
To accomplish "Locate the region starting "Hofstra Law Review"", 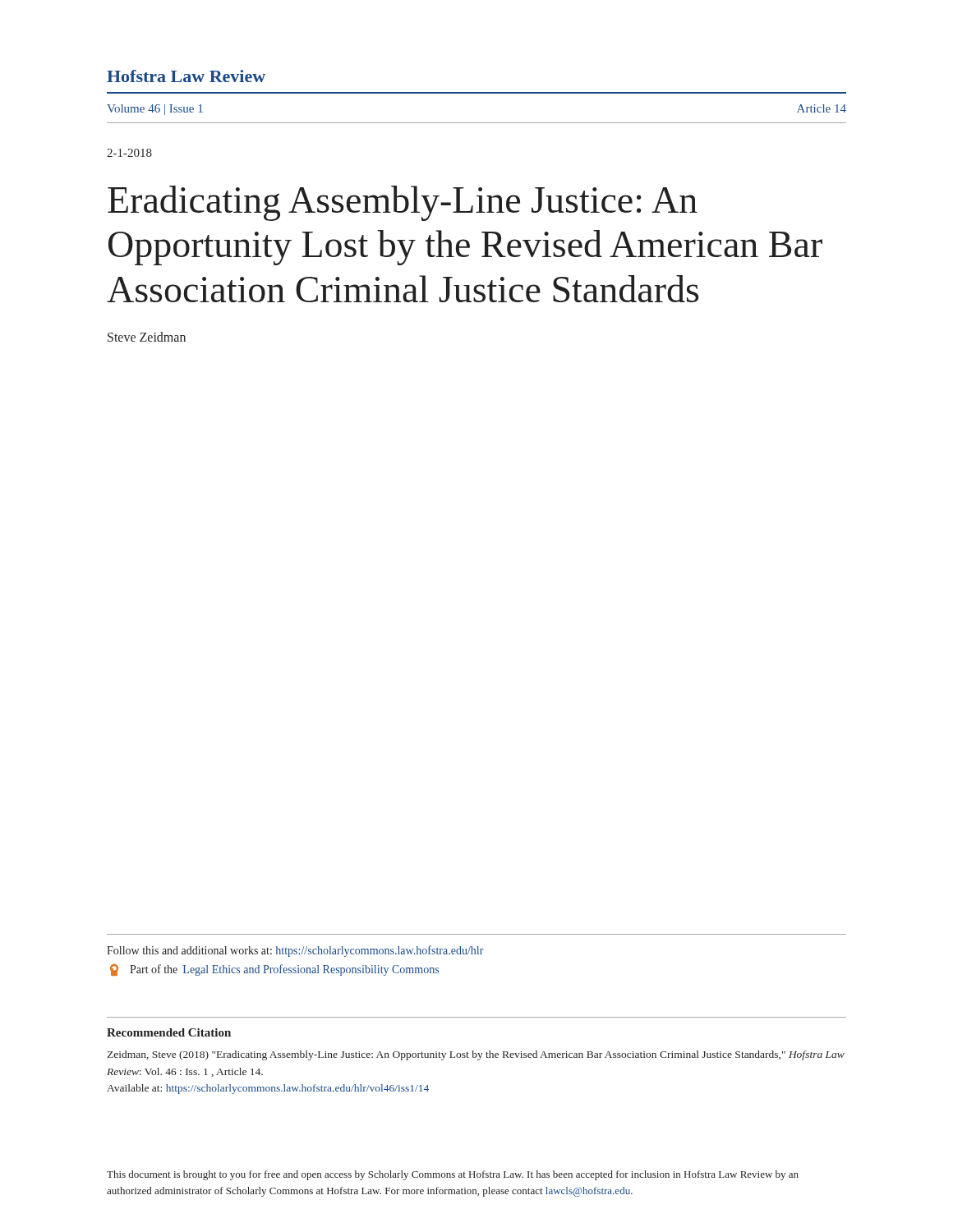I will [476, 80].
